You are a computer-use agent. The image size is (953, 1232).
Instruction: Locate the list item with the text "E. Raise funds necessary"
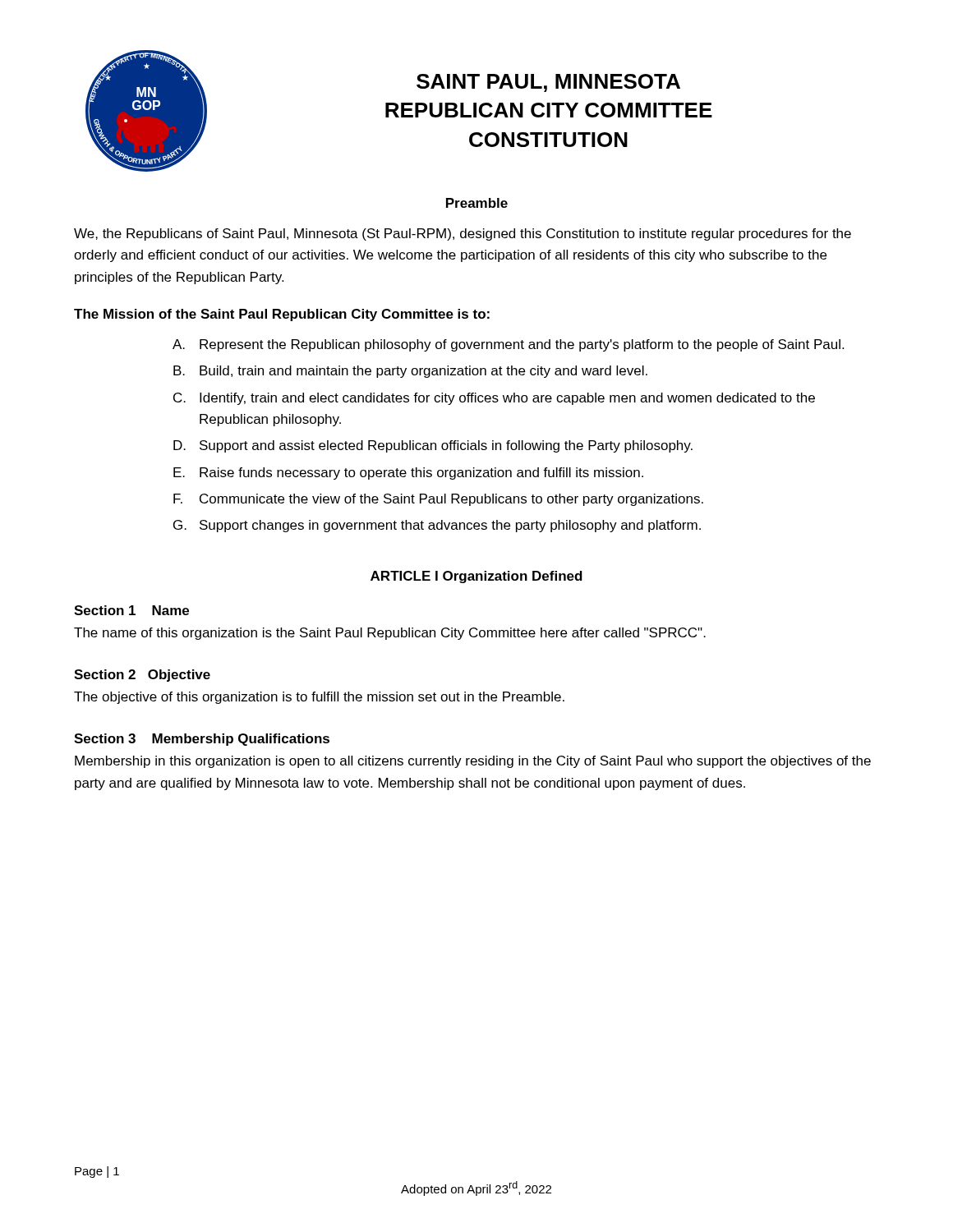point(408,473)
